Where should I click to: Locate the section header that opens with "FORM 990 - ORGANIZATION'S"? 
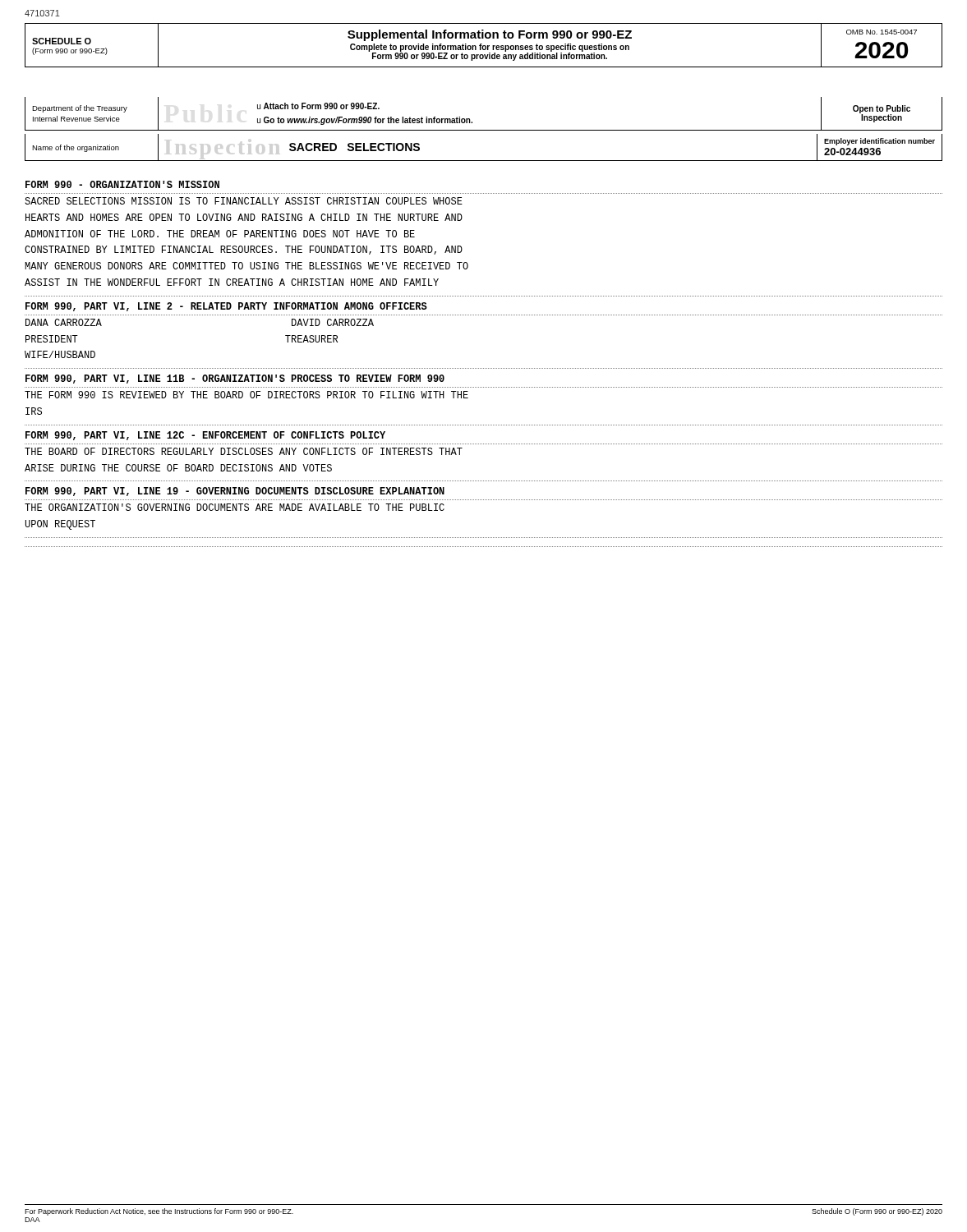[x=122, y=186]
